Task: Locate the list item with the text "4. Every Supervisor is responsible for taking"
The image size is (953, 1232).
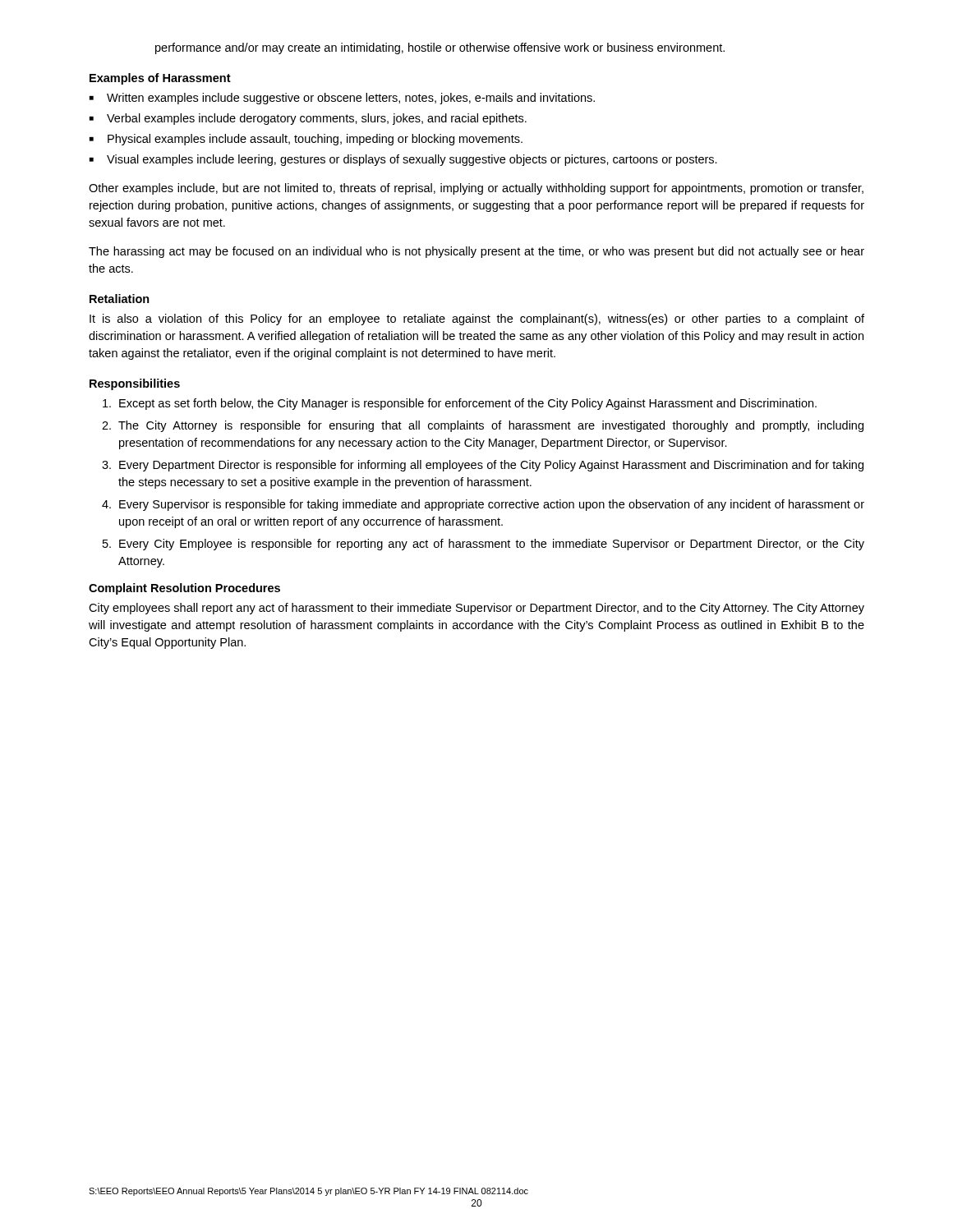Action: tap(476, 514)
